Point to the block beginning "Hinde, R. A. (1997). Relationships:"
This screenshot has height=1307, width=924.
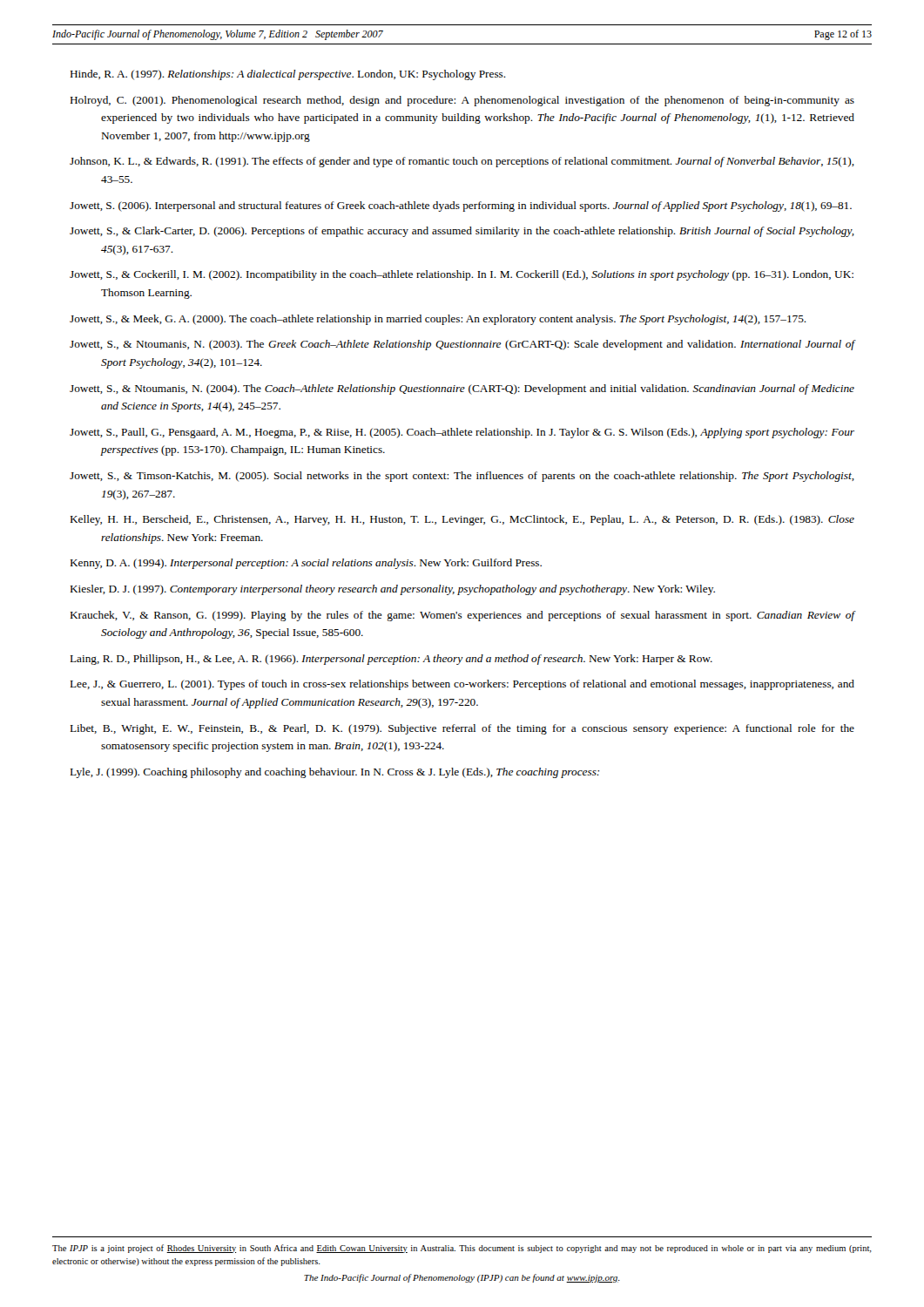(288, 74)
